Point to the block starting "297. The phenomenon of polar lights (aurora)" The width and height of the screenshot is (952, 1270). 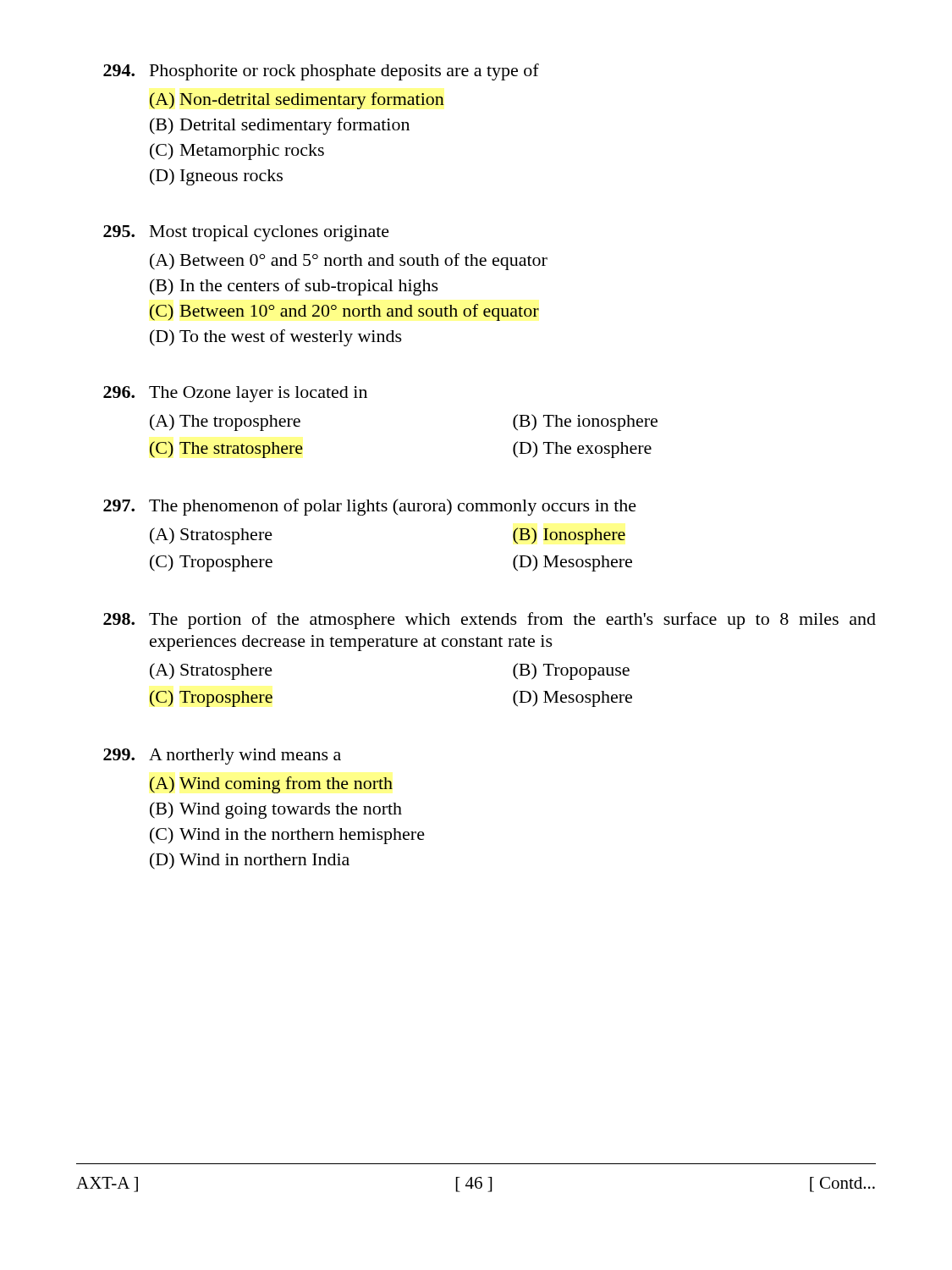pos(370,507)
